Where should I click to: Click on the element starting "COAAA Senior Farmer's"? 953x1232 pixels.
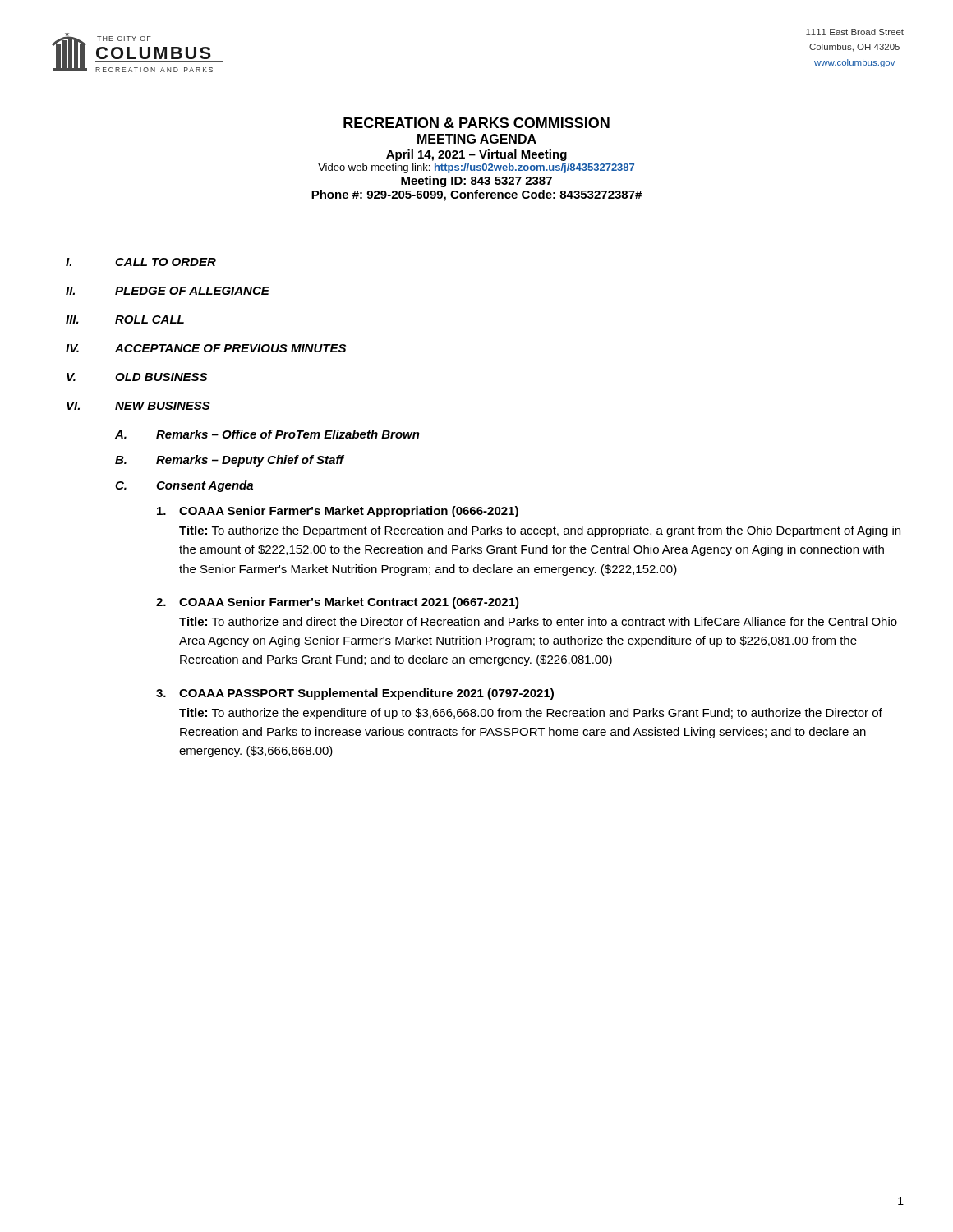coord(530,541)
